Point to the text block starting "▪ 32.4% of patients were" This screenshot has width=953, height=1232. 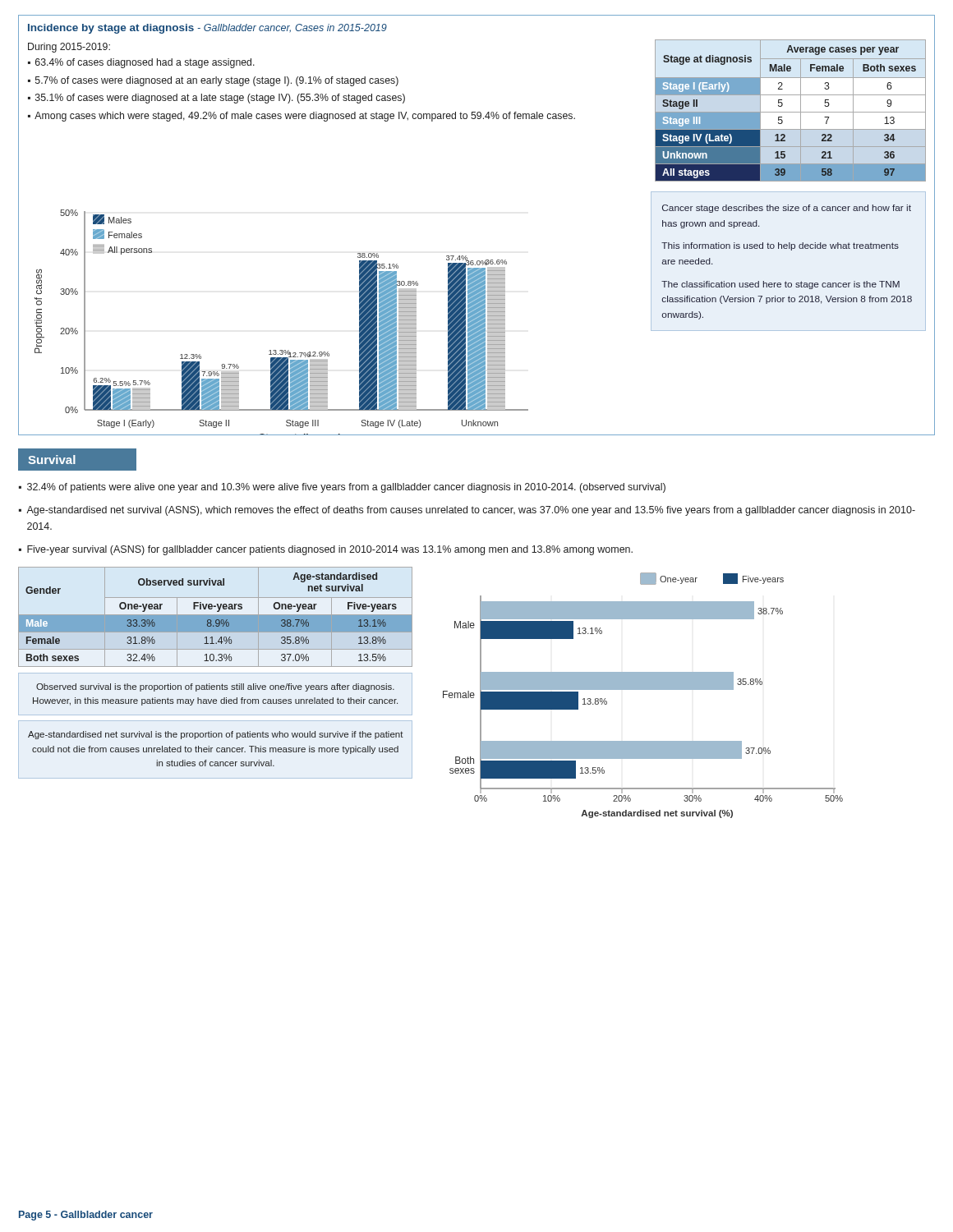click(342, 487)
